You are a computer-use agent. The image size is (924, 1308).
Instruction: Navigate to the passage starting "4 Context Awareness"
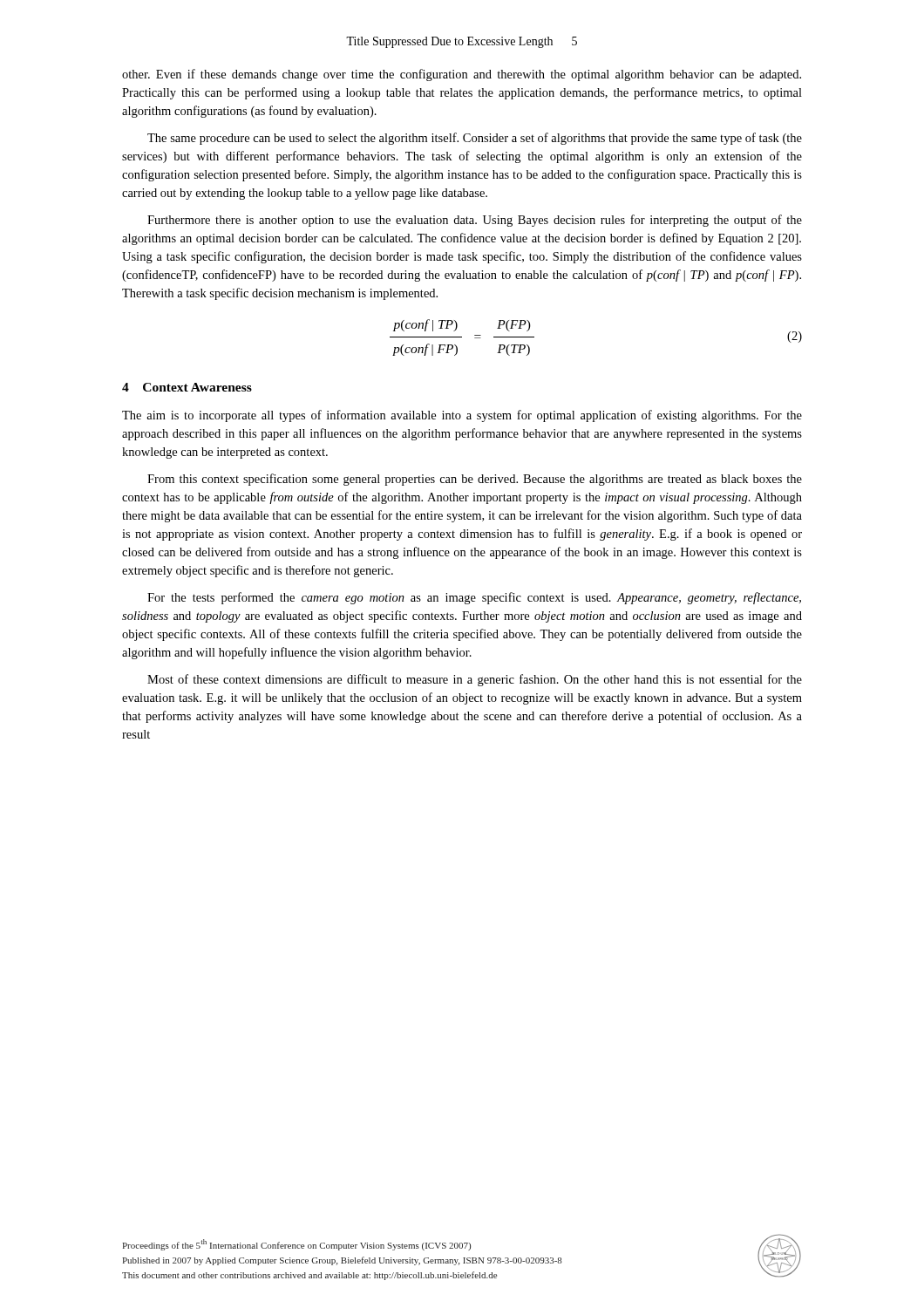[187, 387]
